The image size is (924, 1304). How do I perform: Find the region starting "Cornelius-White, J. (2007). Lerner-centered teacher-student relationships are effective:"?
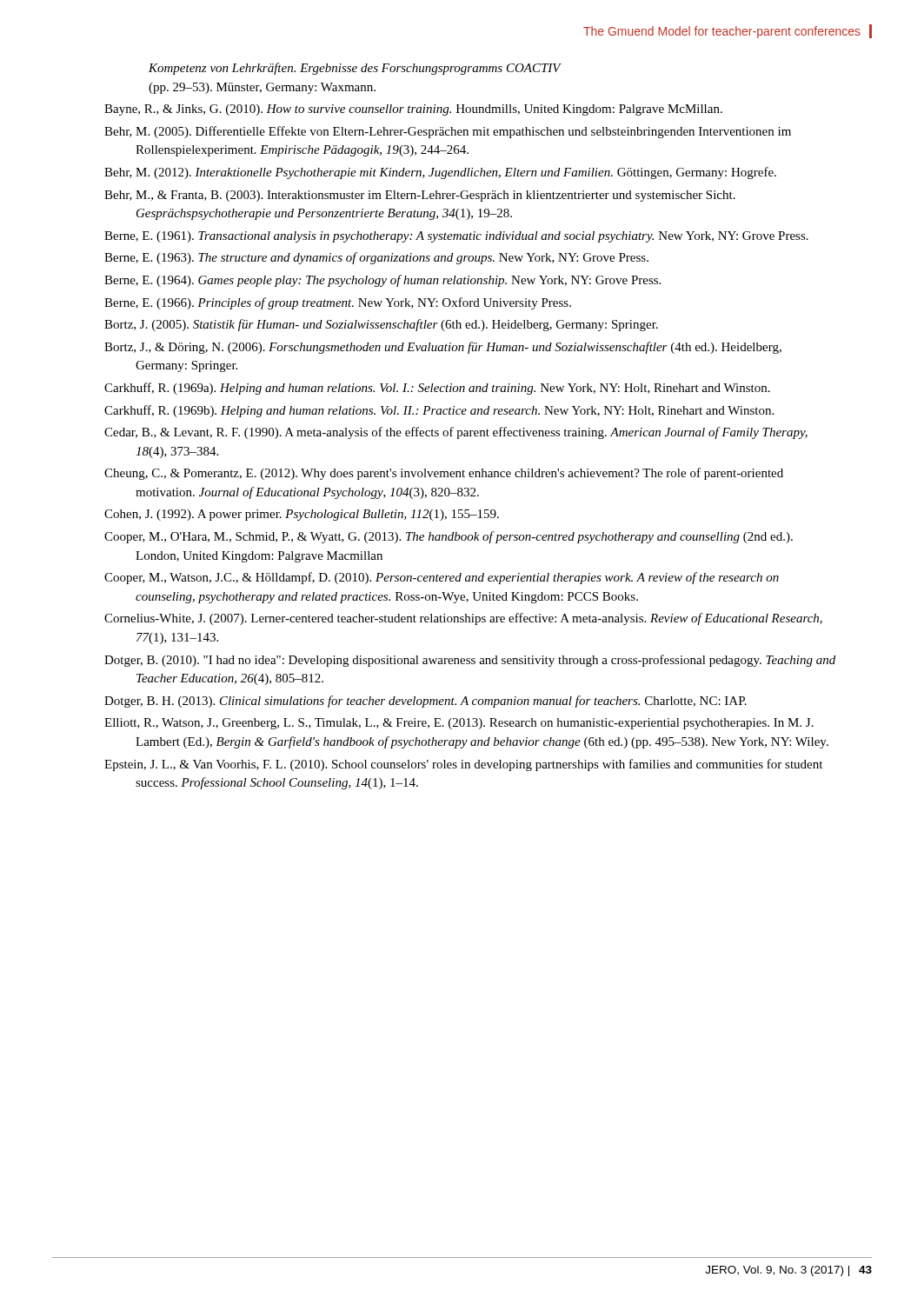pos(464,628)
